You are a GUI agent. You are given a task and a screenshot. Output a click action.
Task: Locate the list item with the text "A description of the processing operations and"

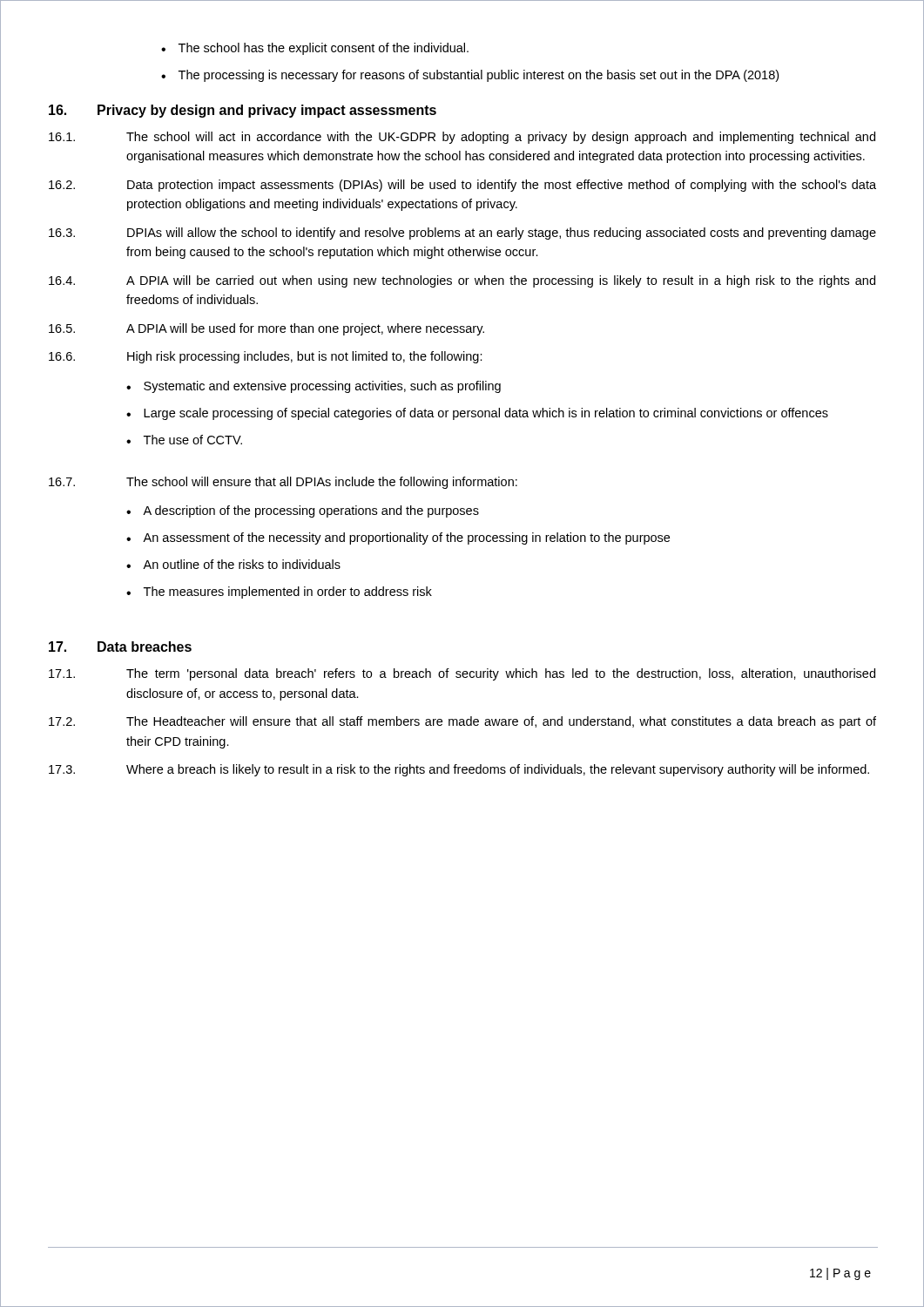[303, 511]
